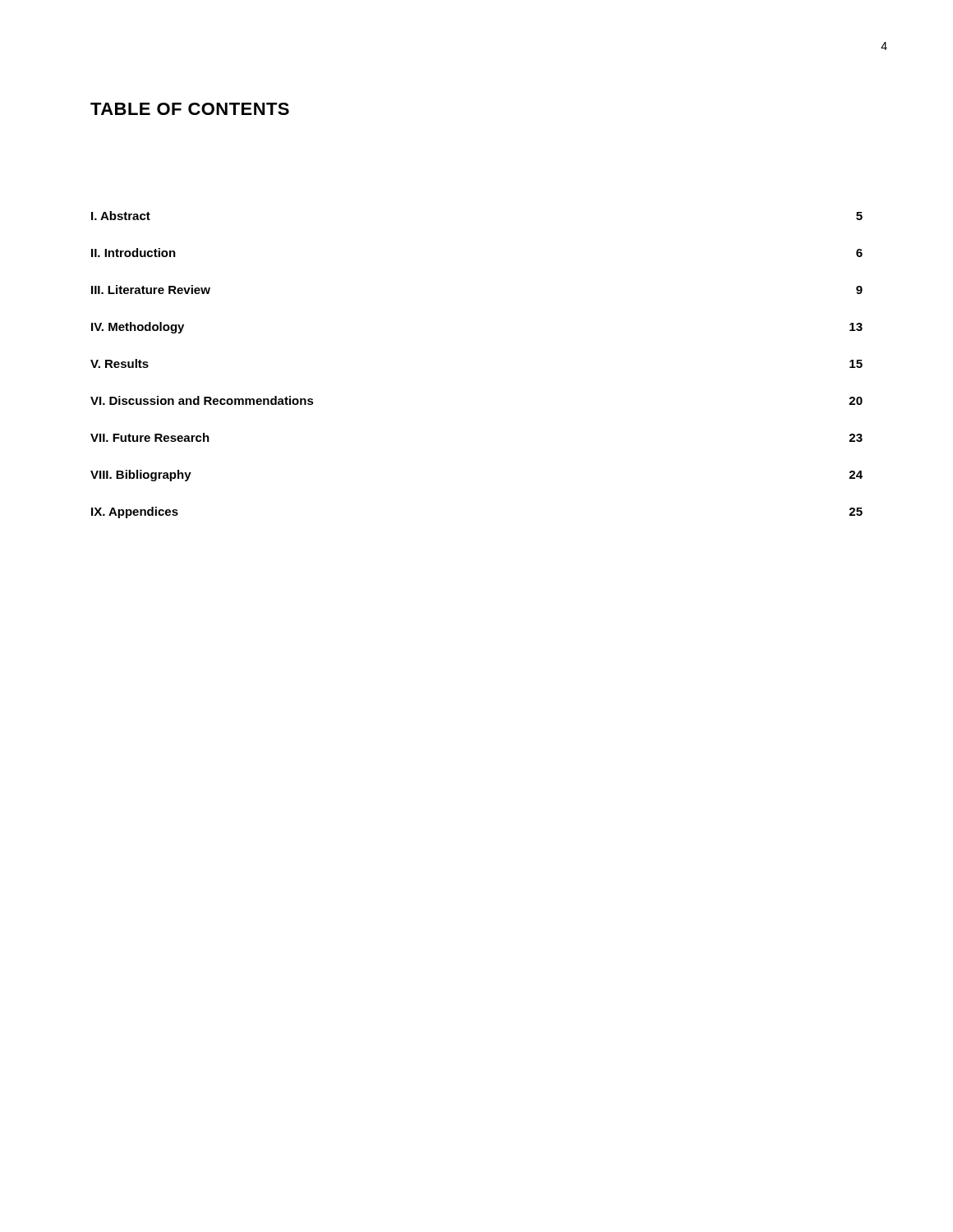Select the text block starting "III. Literature Review 9"

click(x=158, y=290)
